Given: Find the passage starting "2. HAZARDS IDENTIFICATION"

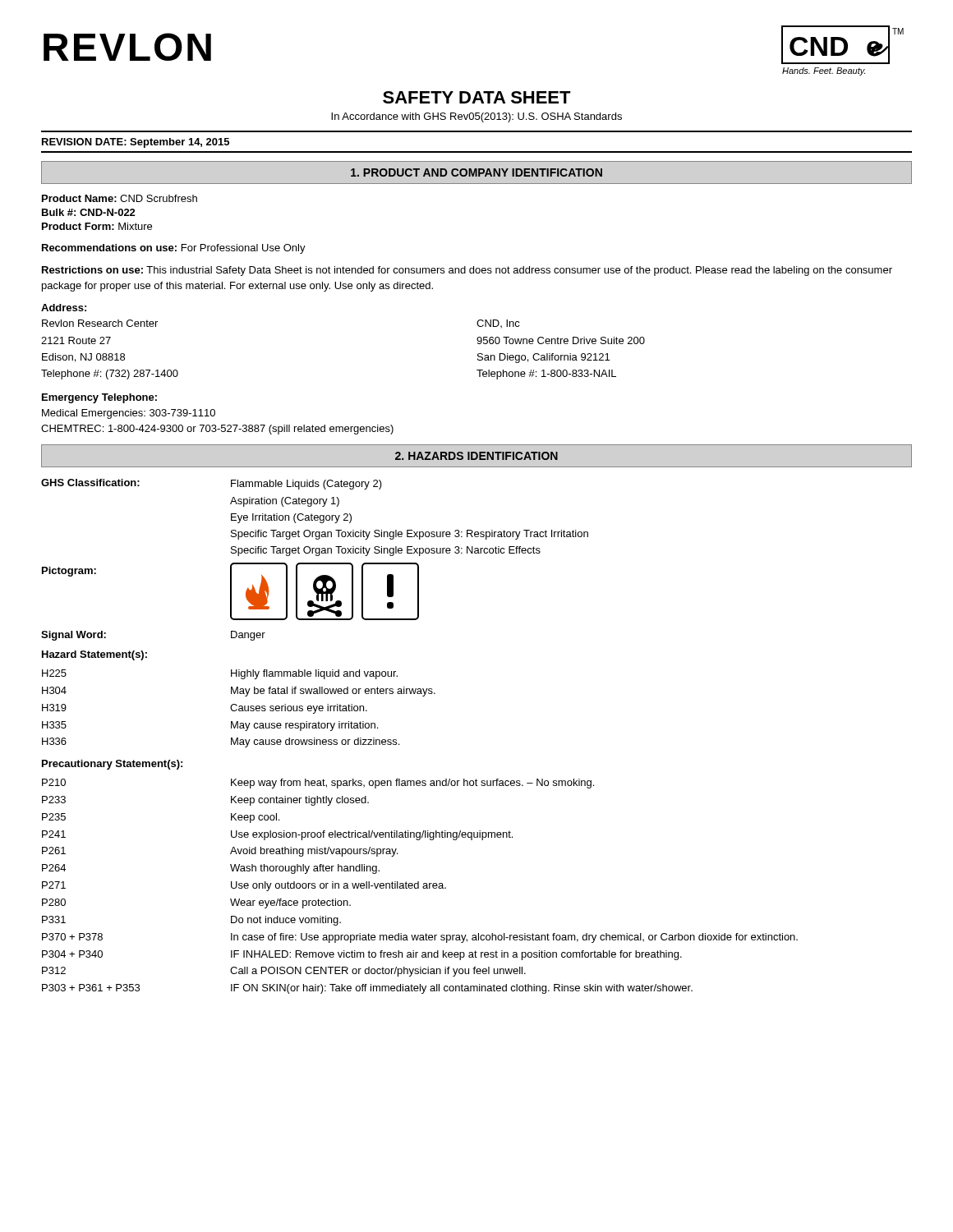Looking at the screenshot, I should coord(476,456).
